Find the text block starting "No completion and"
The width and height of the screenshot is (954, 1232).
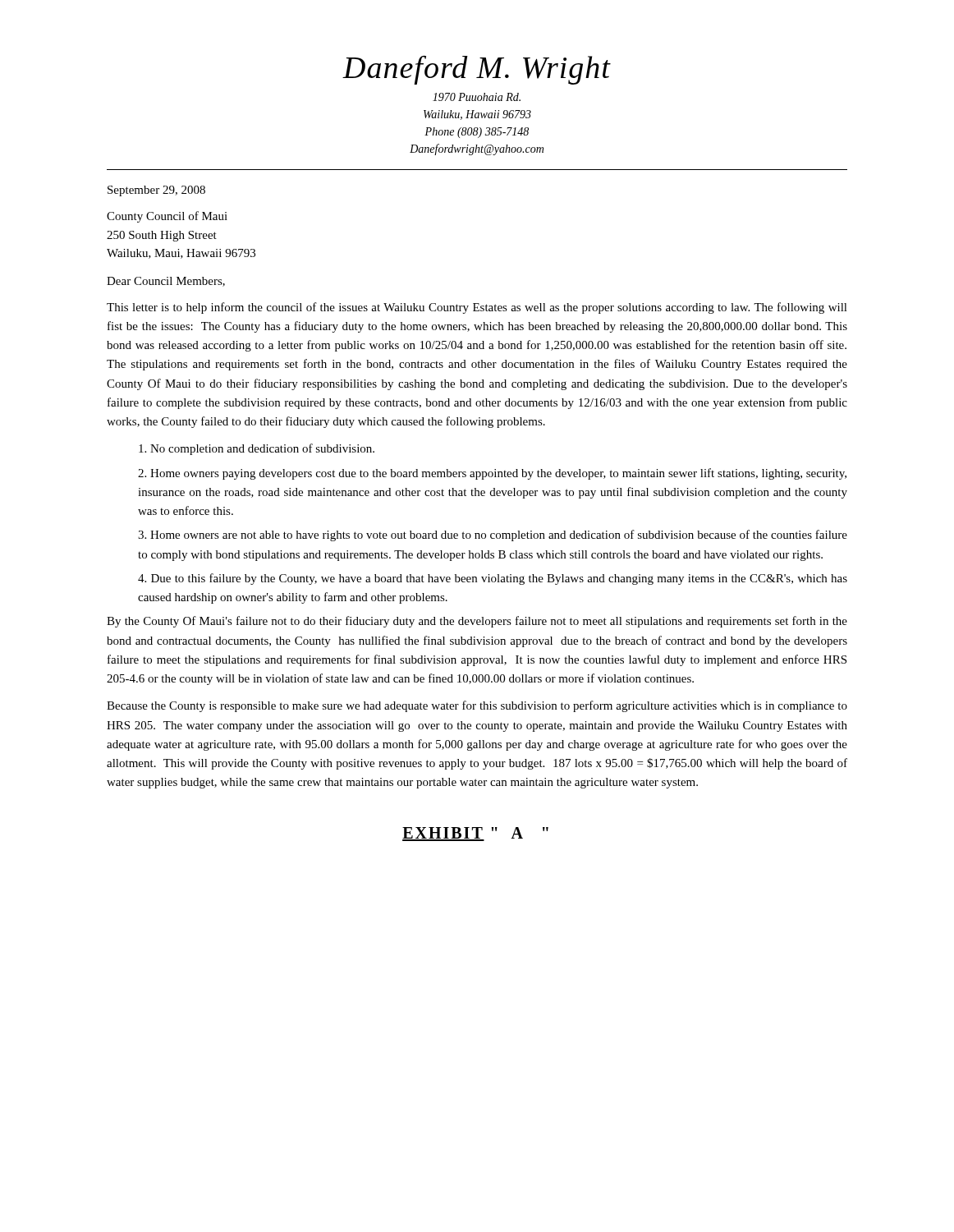point(257,449)
